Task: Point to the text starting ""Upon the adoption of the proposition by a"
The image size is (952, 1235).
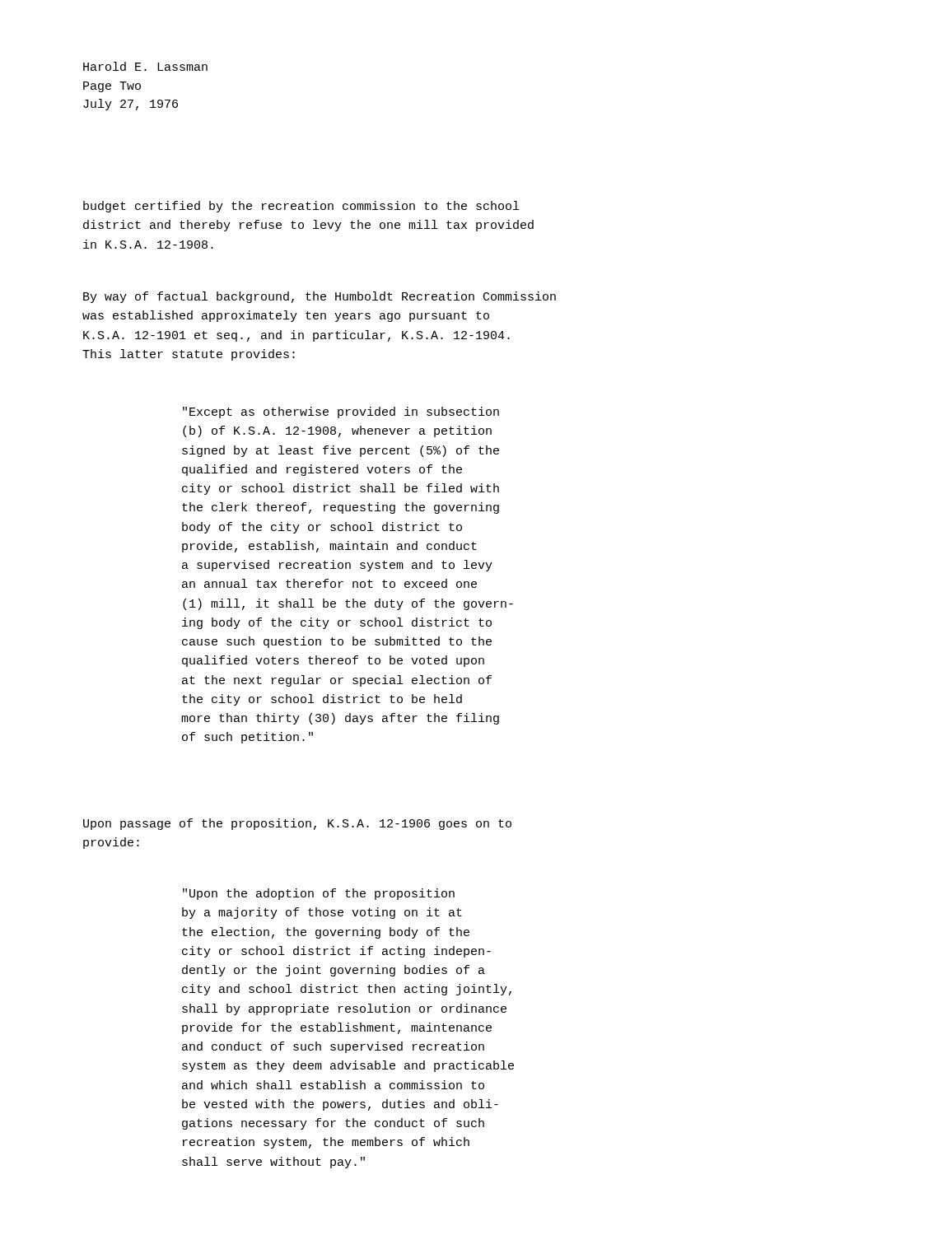Action: [319, 894]
